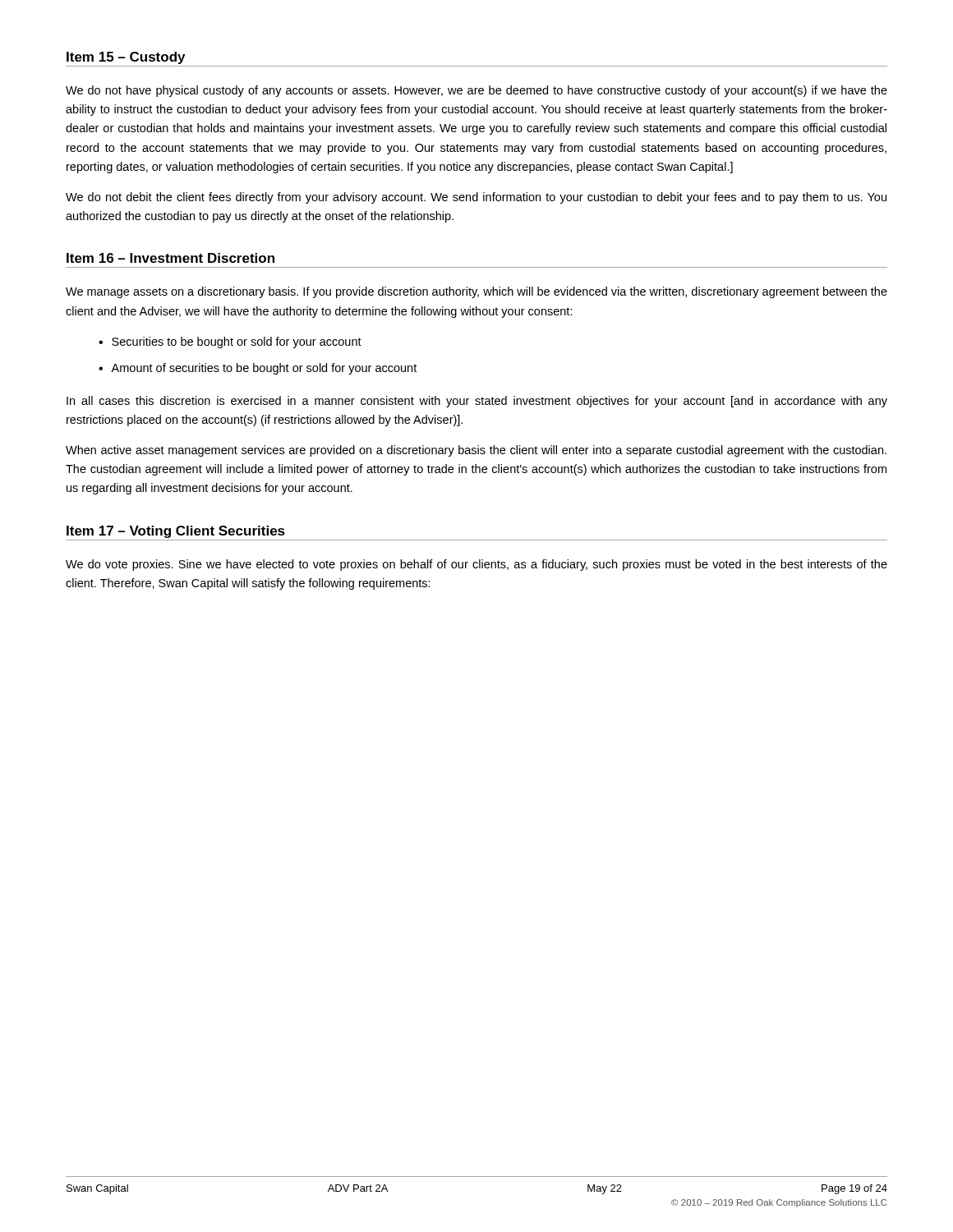Click on the passage starting "We manage assets"
The width and height of the screenshot is (953, 1232).
point(476,301)
